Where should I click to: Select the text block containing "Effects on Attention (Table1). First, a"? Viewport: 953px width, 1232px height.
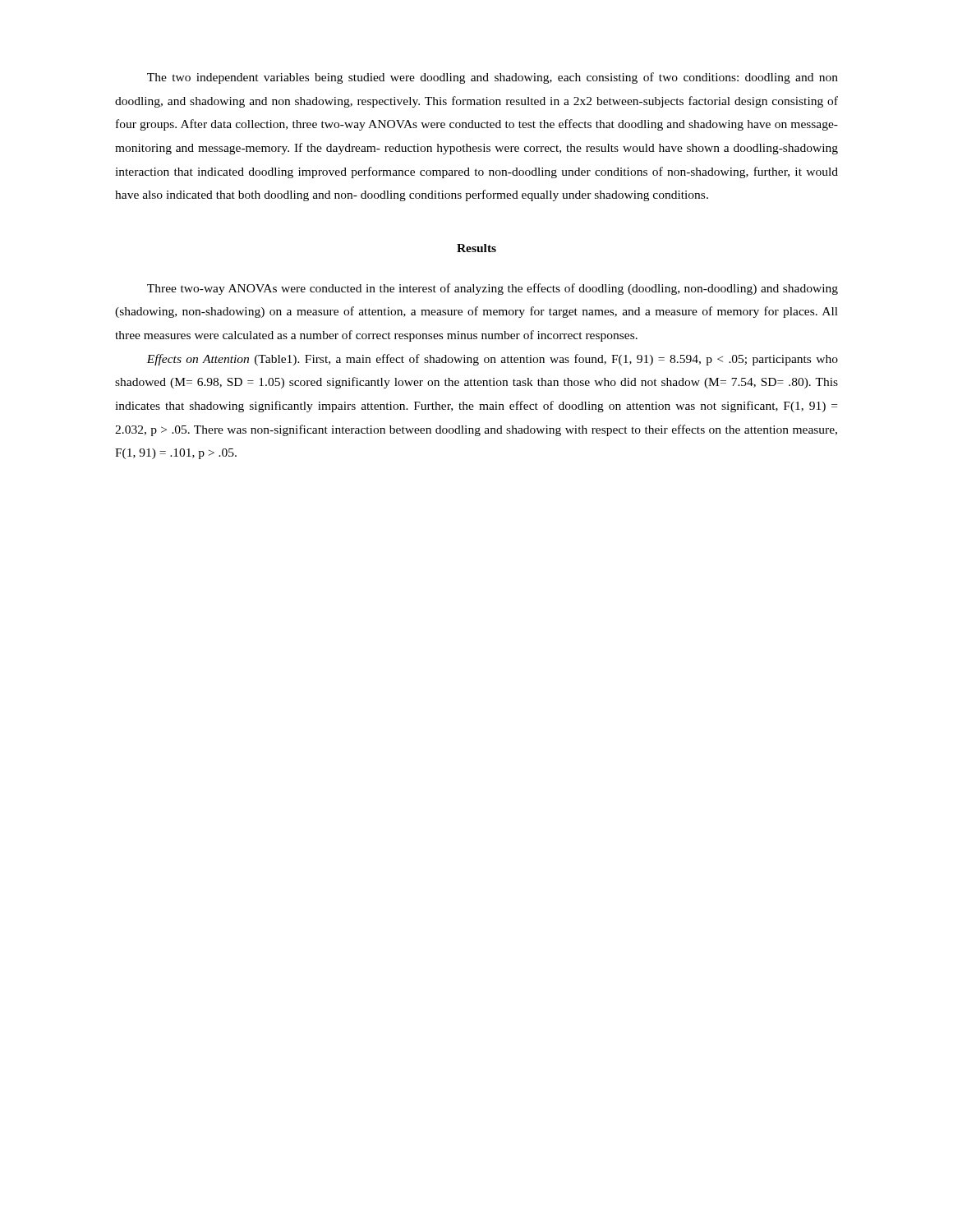(x=476, y=406)
